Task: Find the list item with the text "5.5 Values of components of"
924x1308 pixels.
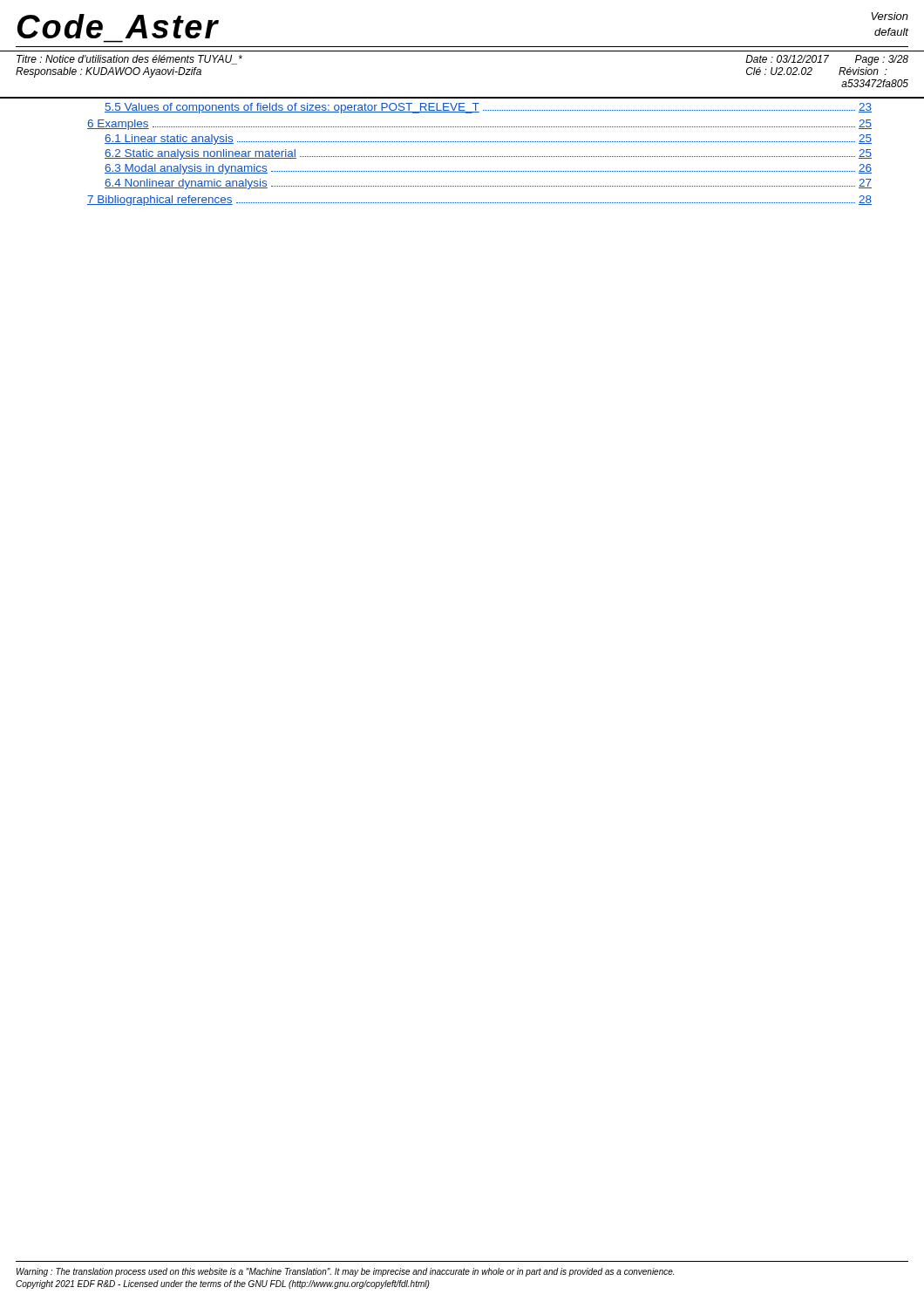Action: point(488,107)
